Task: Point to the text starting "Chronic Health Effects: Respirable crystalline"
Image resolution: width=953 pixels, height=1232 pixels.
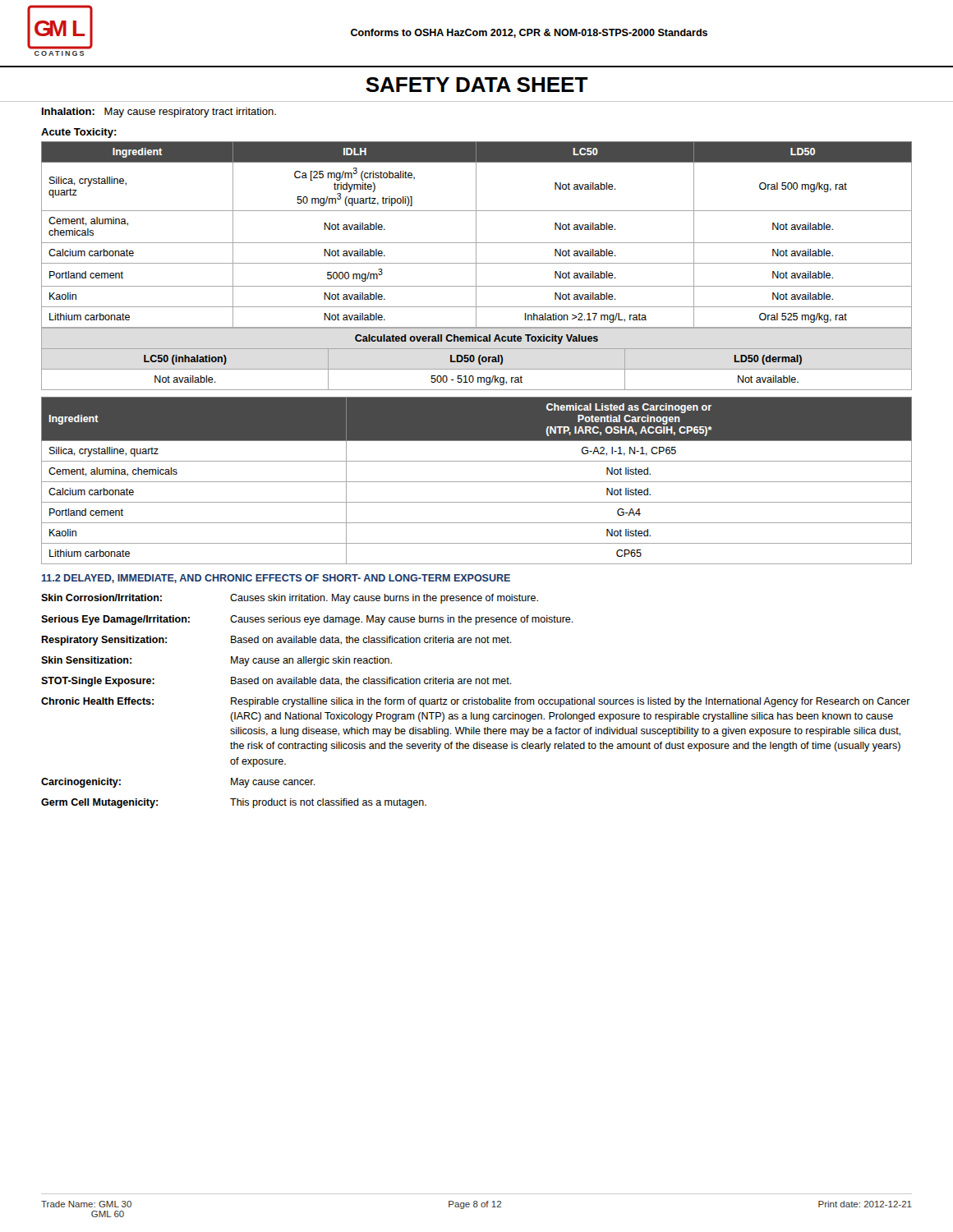Action: click(476, 731)
